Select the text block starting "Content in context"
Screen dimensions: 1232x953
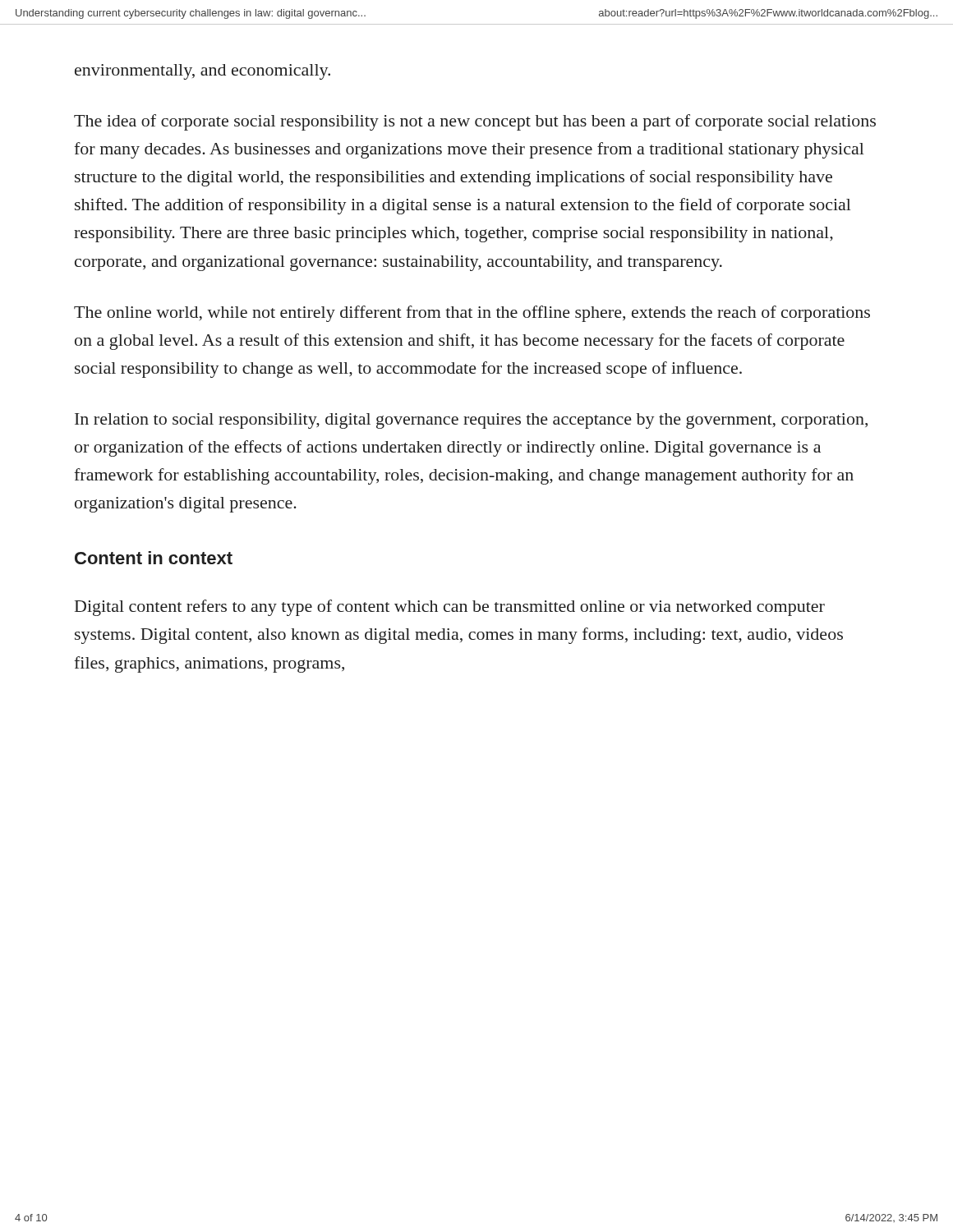[153, 558]
